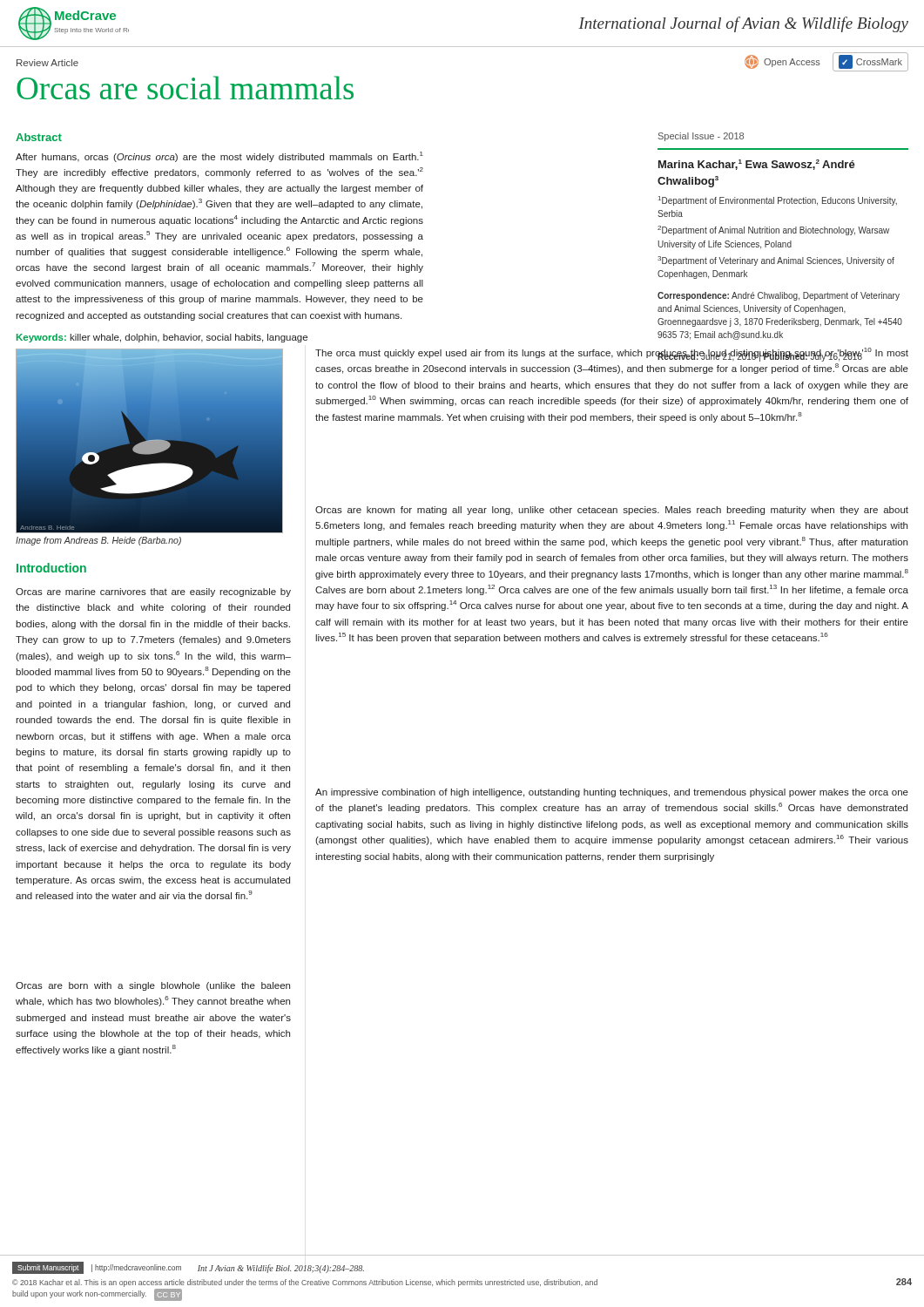
Task: Click the photo
Action: pos(151,441)
